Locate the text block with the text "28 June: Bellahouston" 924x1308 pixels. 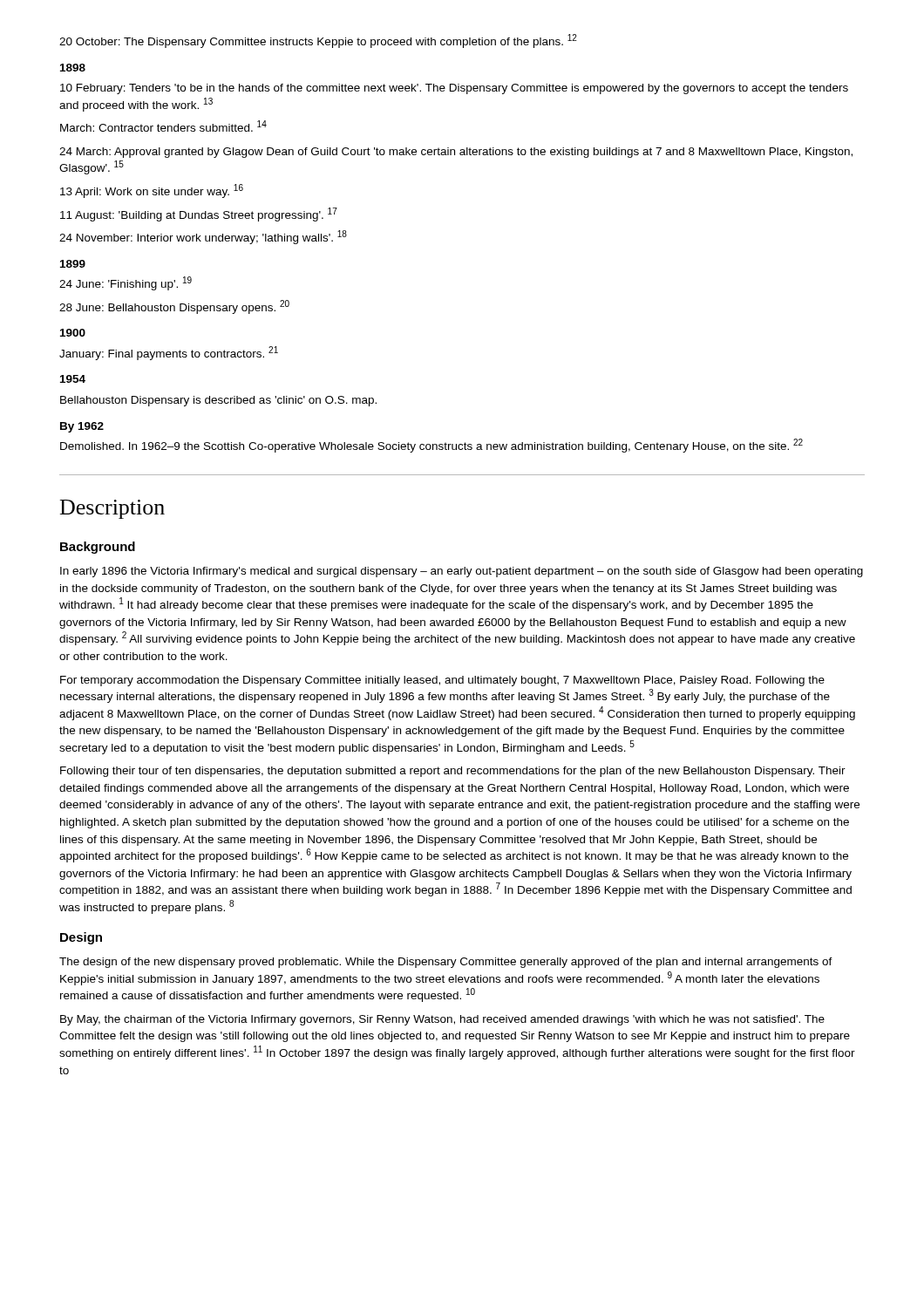(174, 307)
